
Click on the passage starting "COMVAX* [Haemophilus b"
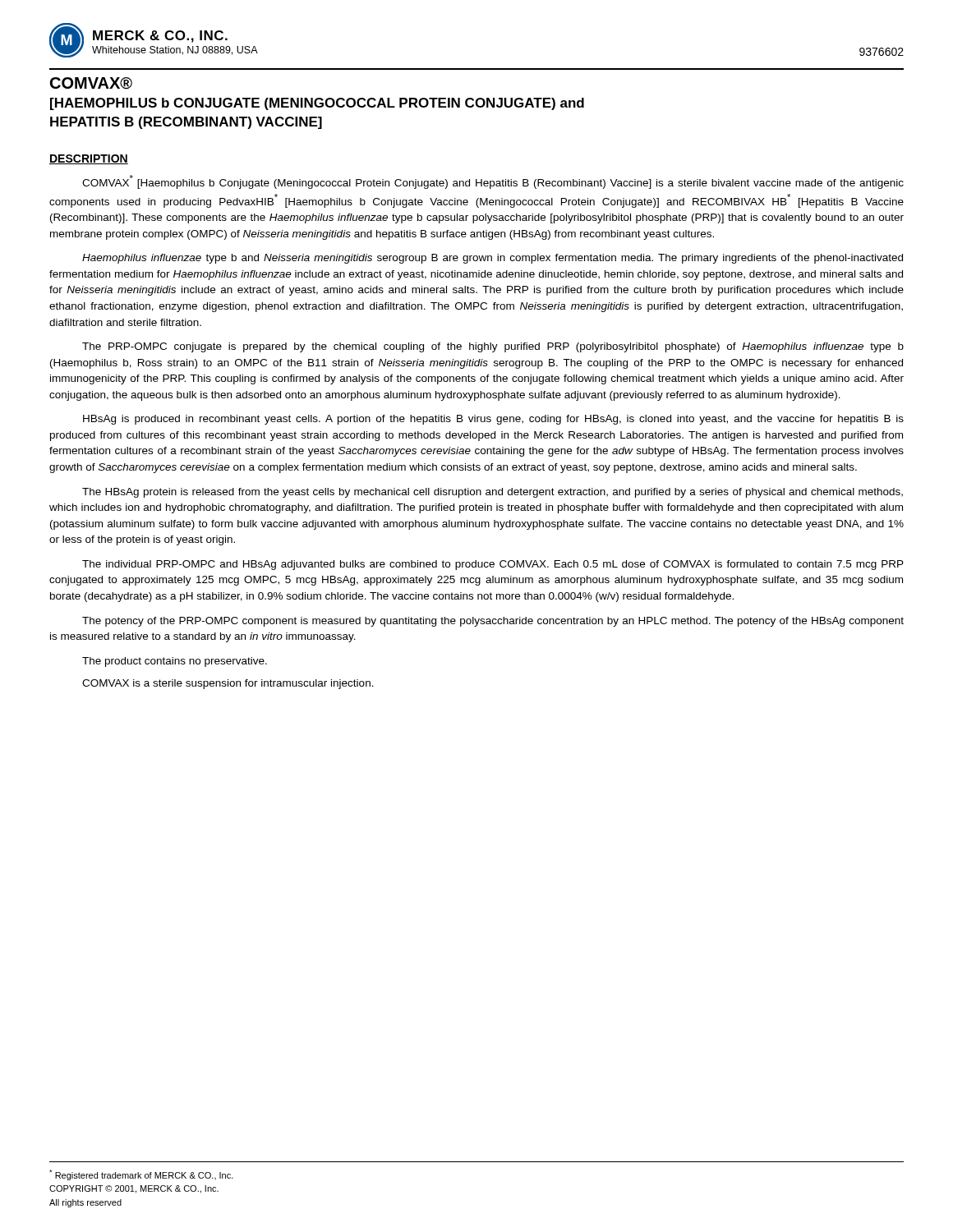tap(476, 206)
